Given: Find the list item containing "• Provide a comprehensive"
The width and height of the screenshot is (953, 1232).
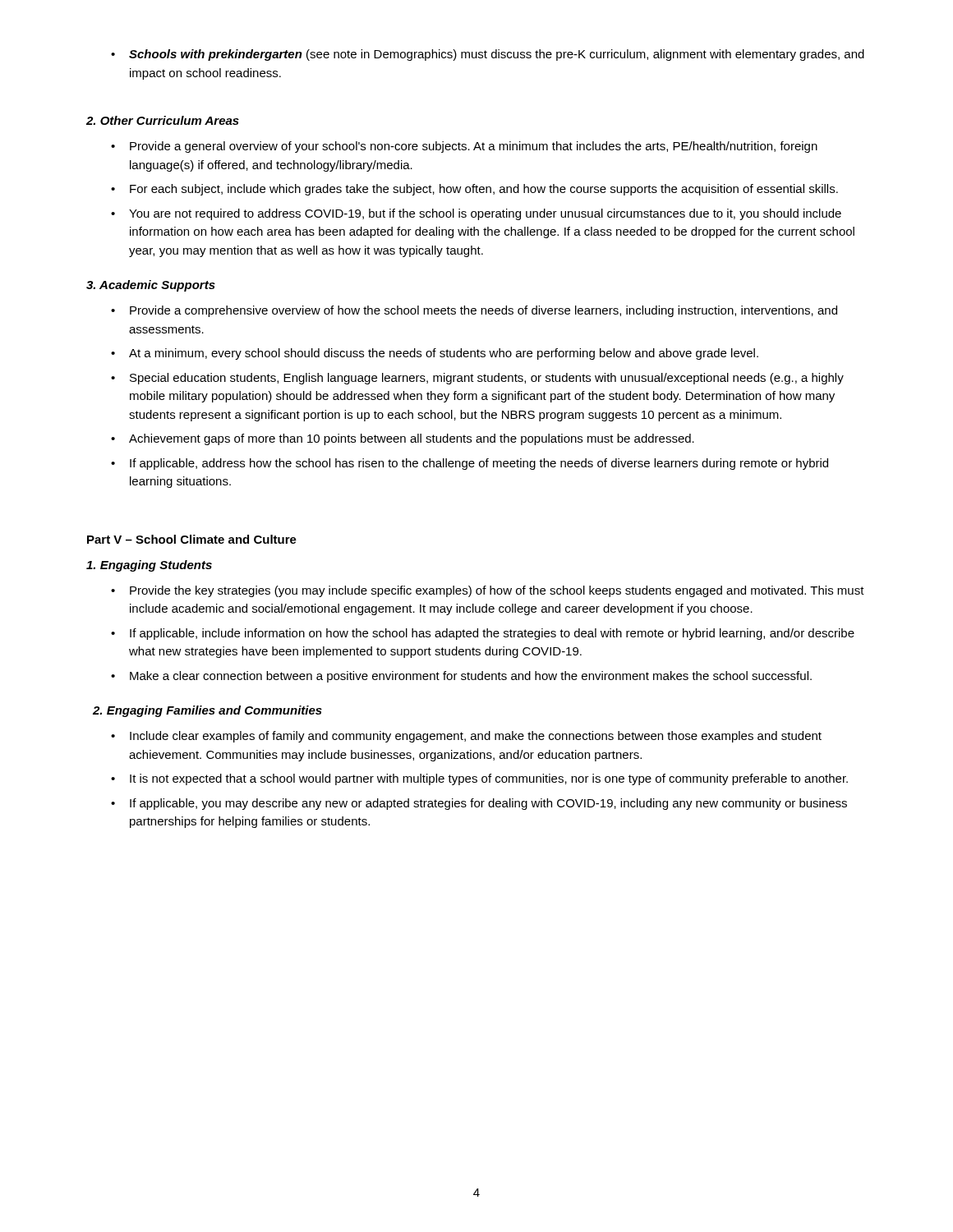Looking at the screenshot, I should (x=489, y=320).
